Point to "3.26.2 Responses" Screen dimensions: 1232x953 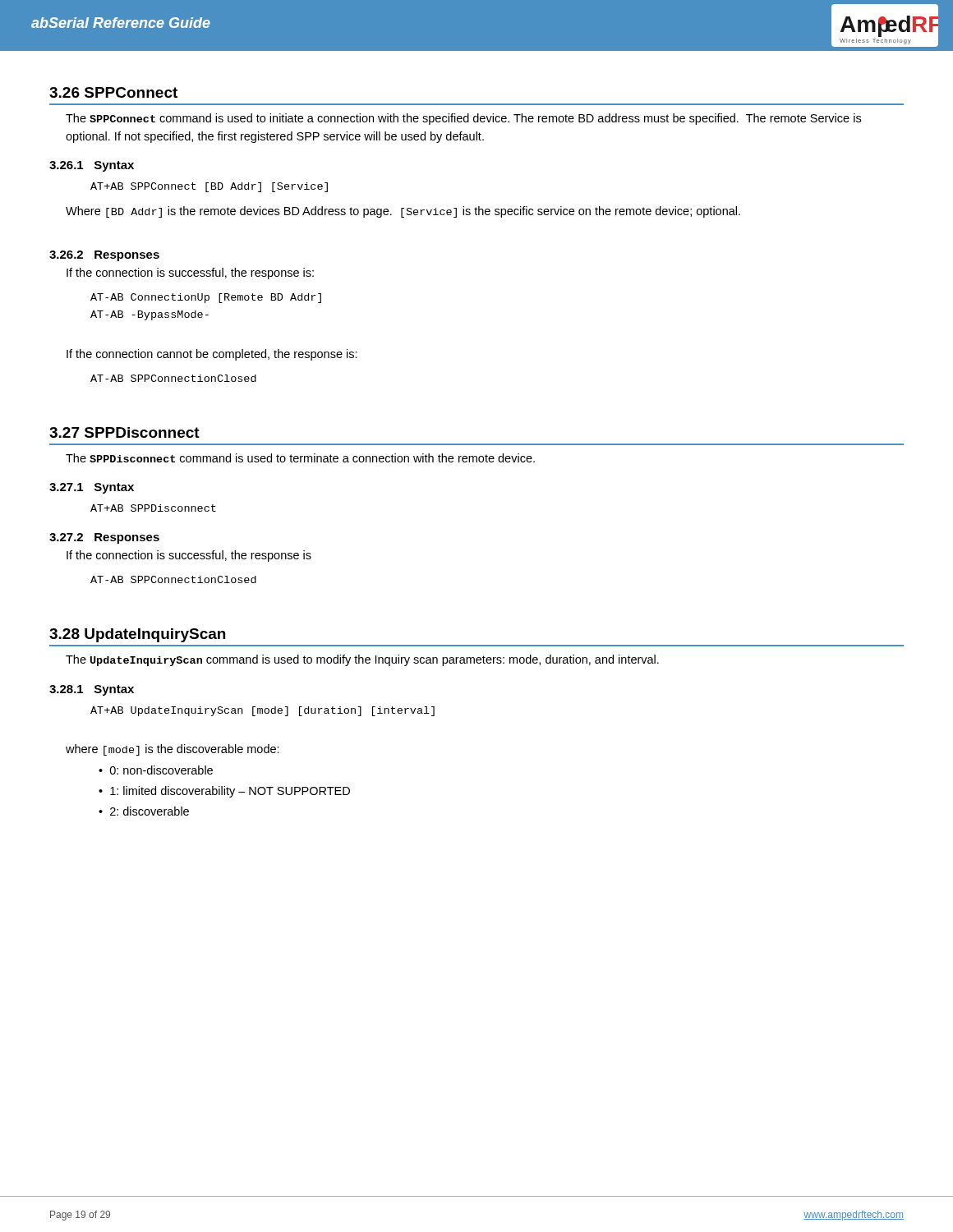click(104, 254)
